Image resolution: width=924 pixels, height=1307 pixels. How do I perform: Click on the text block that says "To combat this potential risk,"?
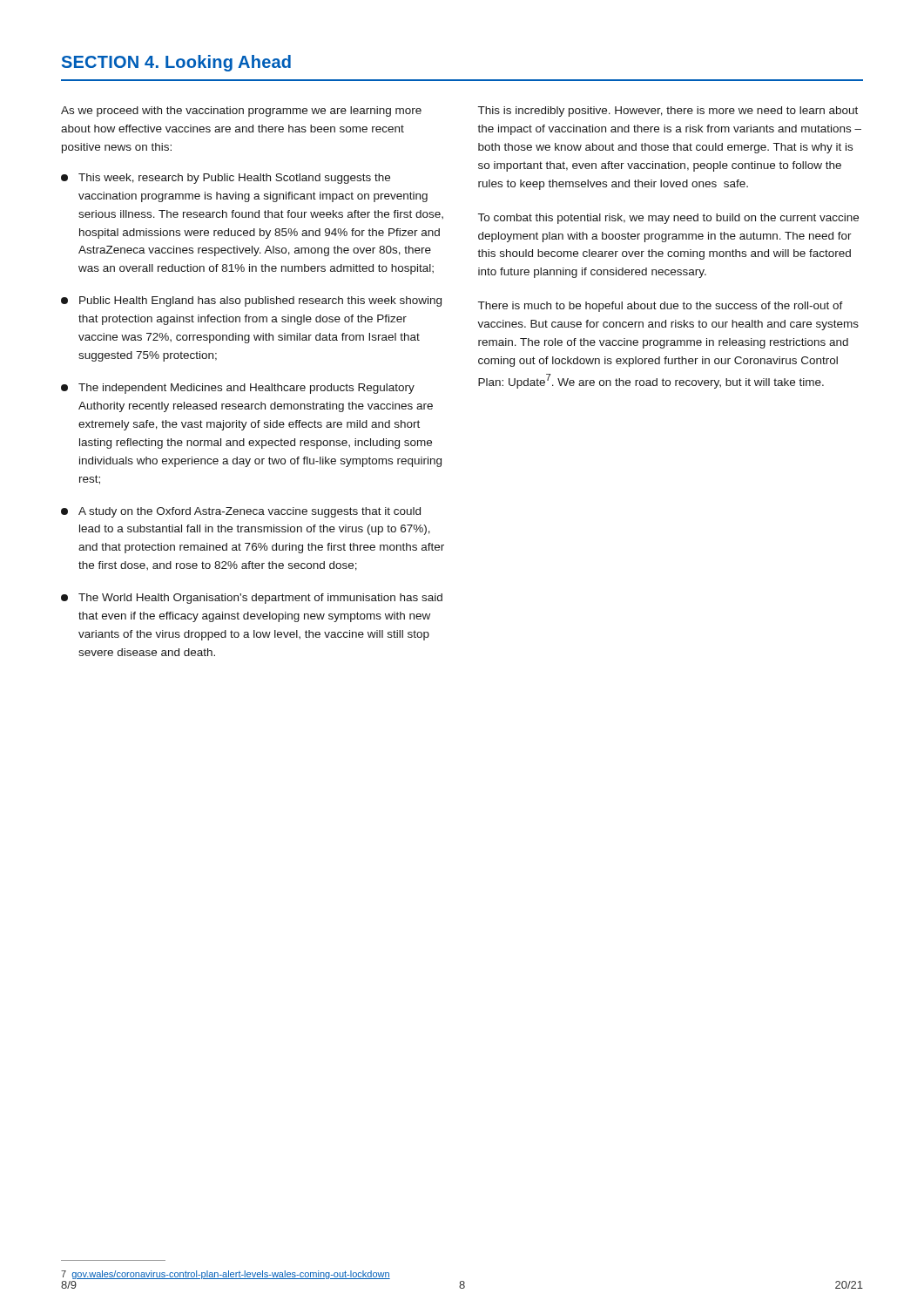[670, 245]
